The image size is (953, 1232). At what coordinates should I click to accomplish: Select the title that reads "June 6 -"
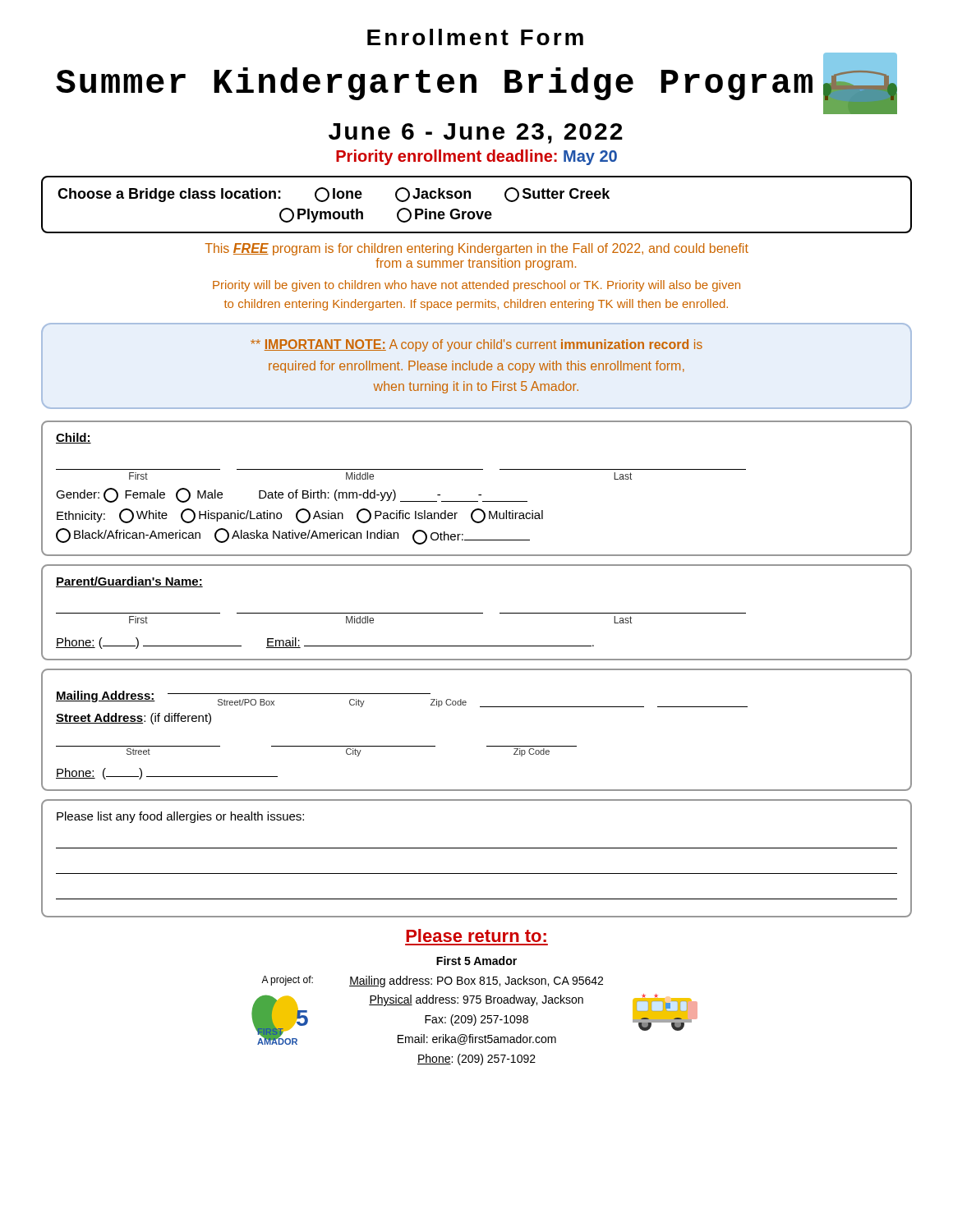[x=476, y=131]
